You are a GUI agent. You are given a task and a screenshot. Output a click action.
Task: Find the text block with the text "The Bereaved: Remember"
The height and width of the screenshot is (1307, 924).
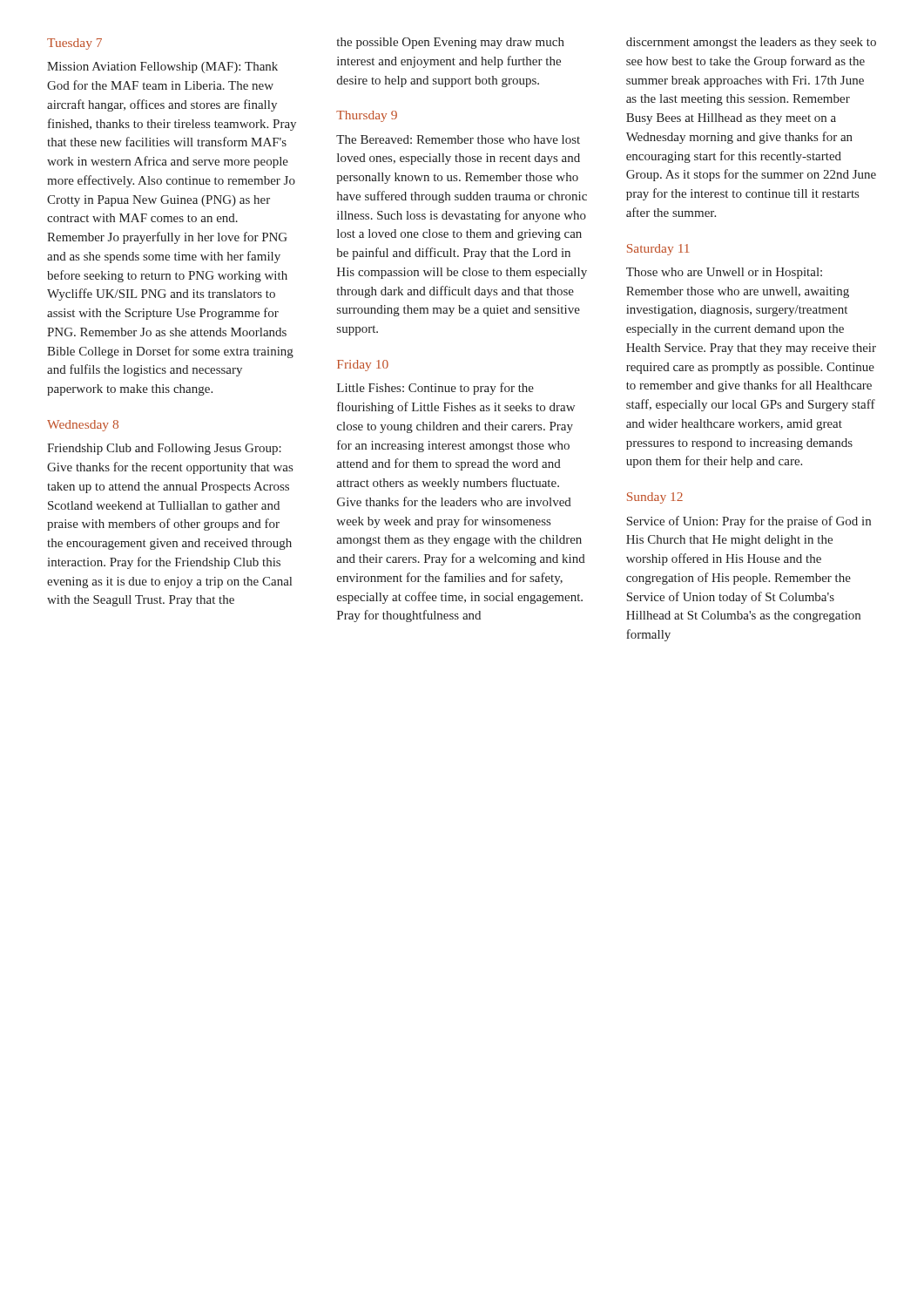point(462,234)
